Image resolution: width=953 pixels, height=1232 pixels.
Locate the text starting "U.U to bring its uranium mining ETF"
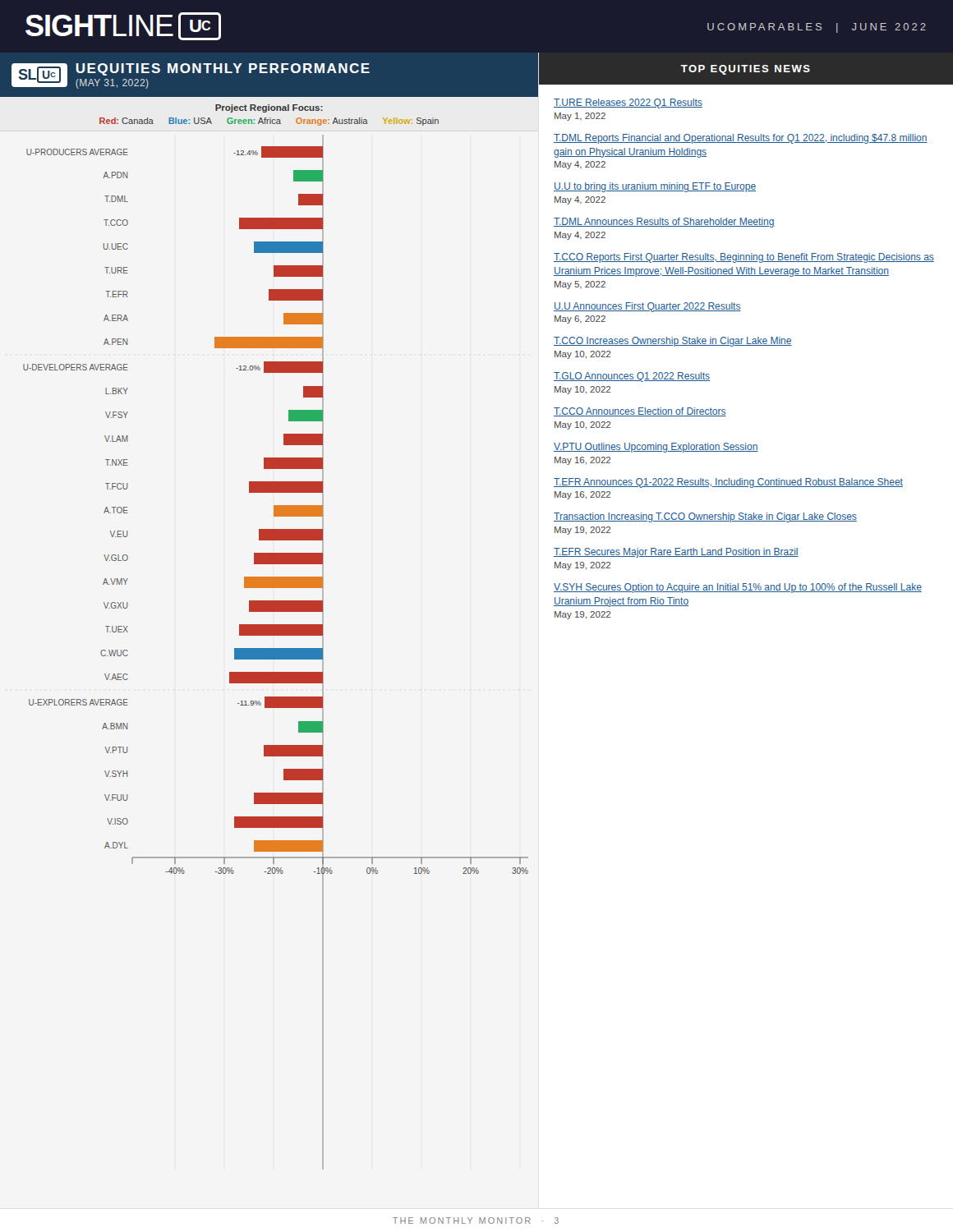point(746,192)
